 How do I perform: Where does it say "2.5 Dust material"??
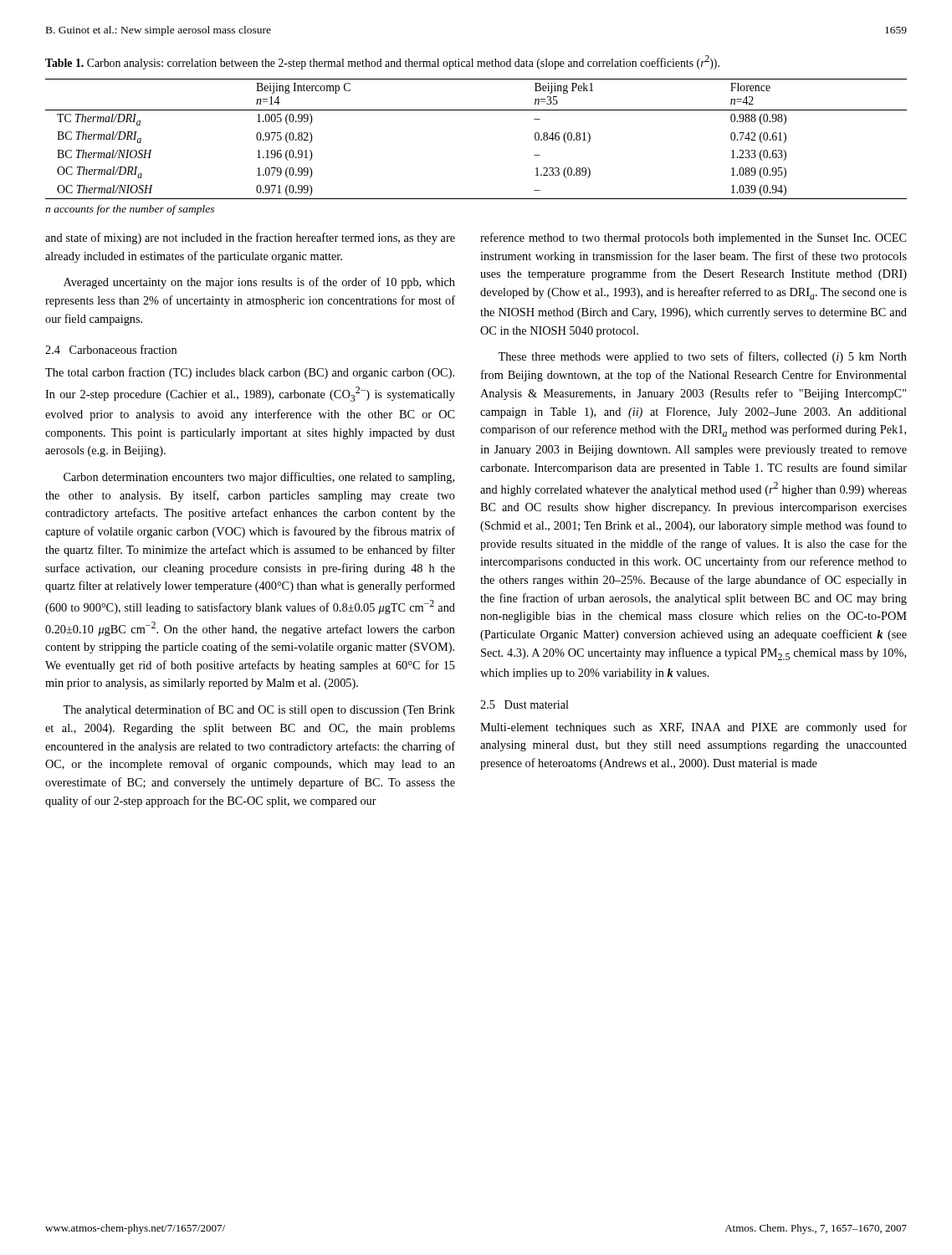pos(525,704)
